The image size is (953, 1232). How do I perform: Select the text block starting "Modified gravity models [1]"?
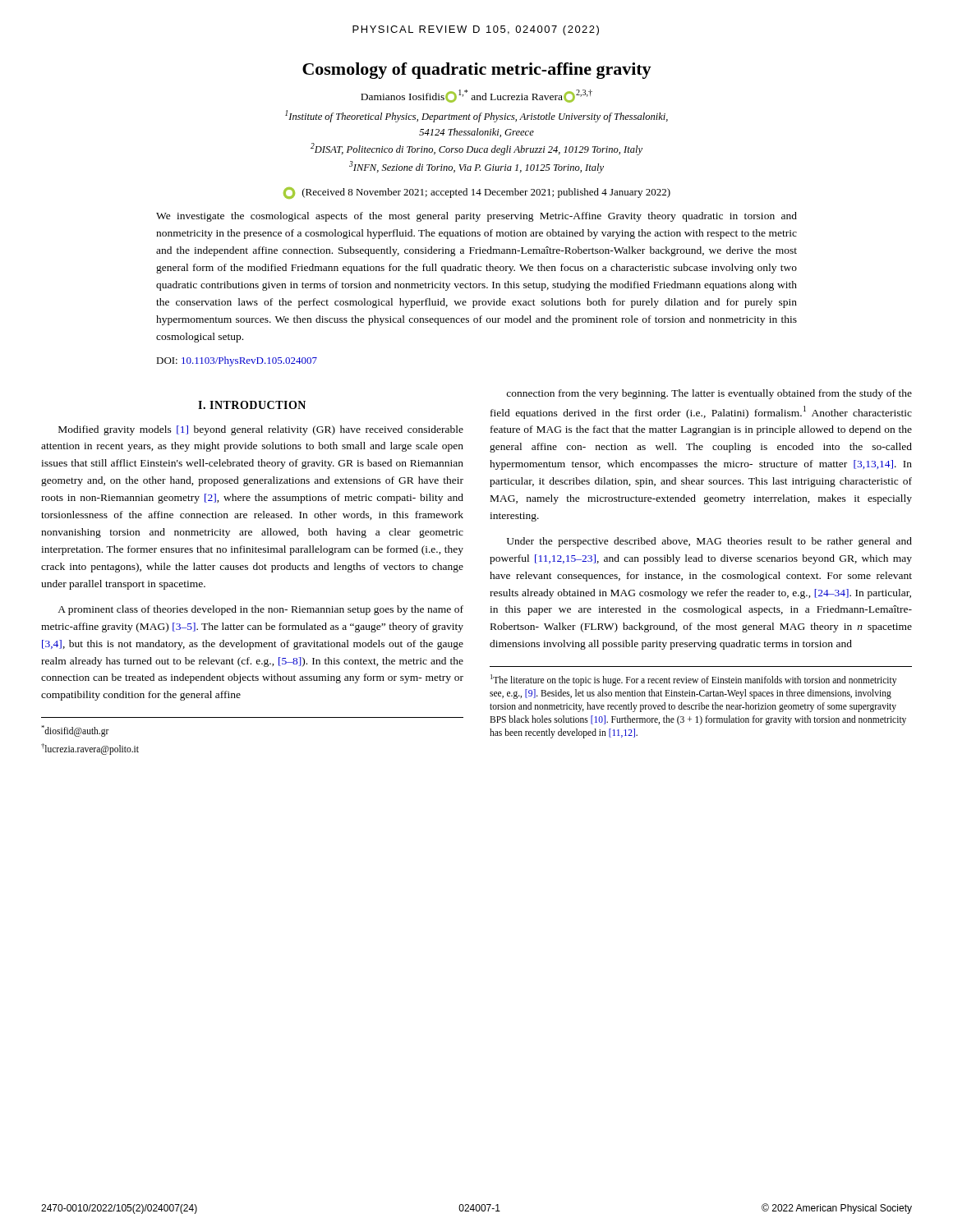(x=252, y=563)
